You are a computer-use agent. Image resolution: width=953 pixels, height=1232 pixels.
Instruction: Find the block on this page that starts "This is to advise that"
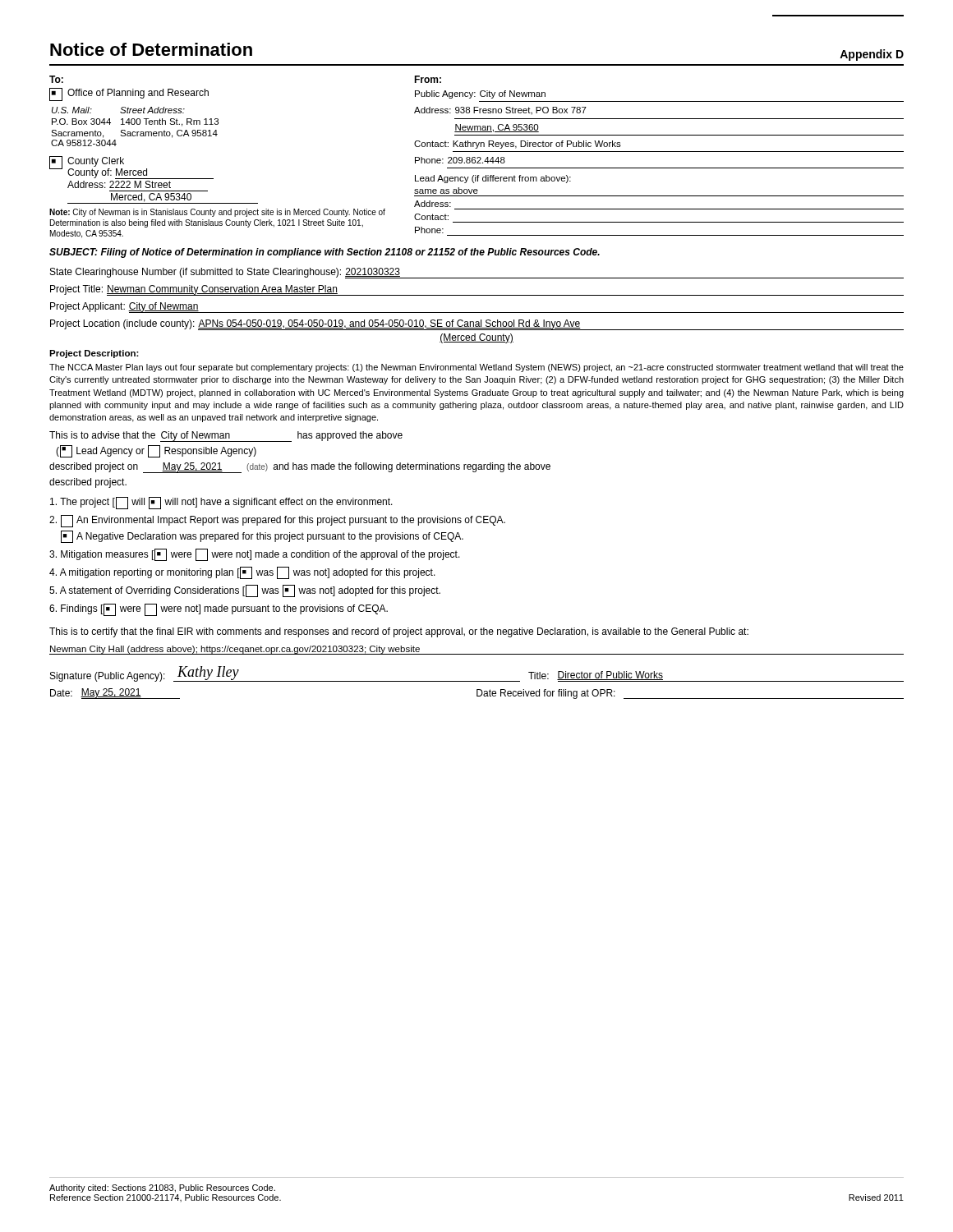(226, 436)
